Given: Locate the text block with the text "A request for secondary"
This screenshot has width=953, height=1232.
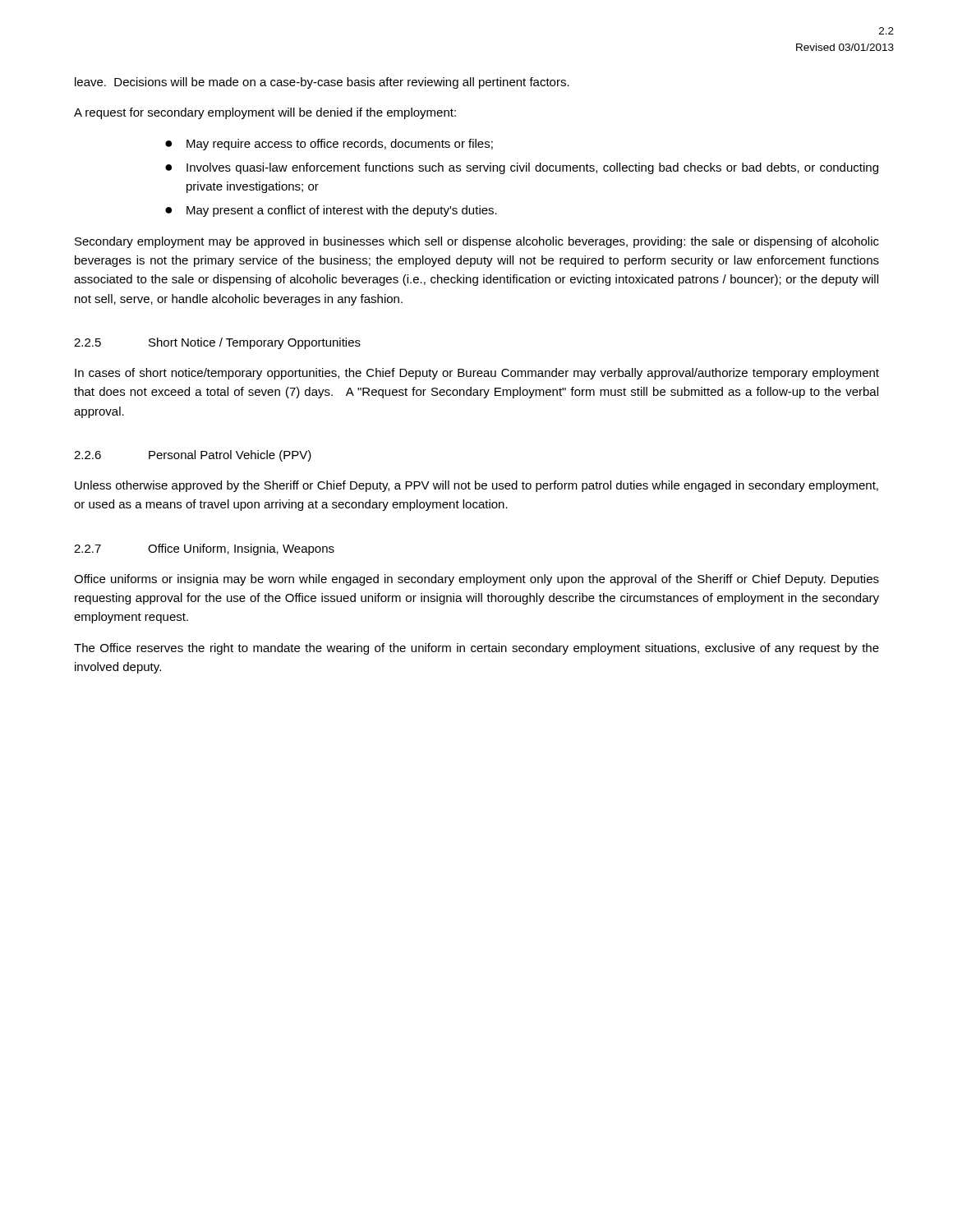Looking at the screenshot, I should coord(265,113).
